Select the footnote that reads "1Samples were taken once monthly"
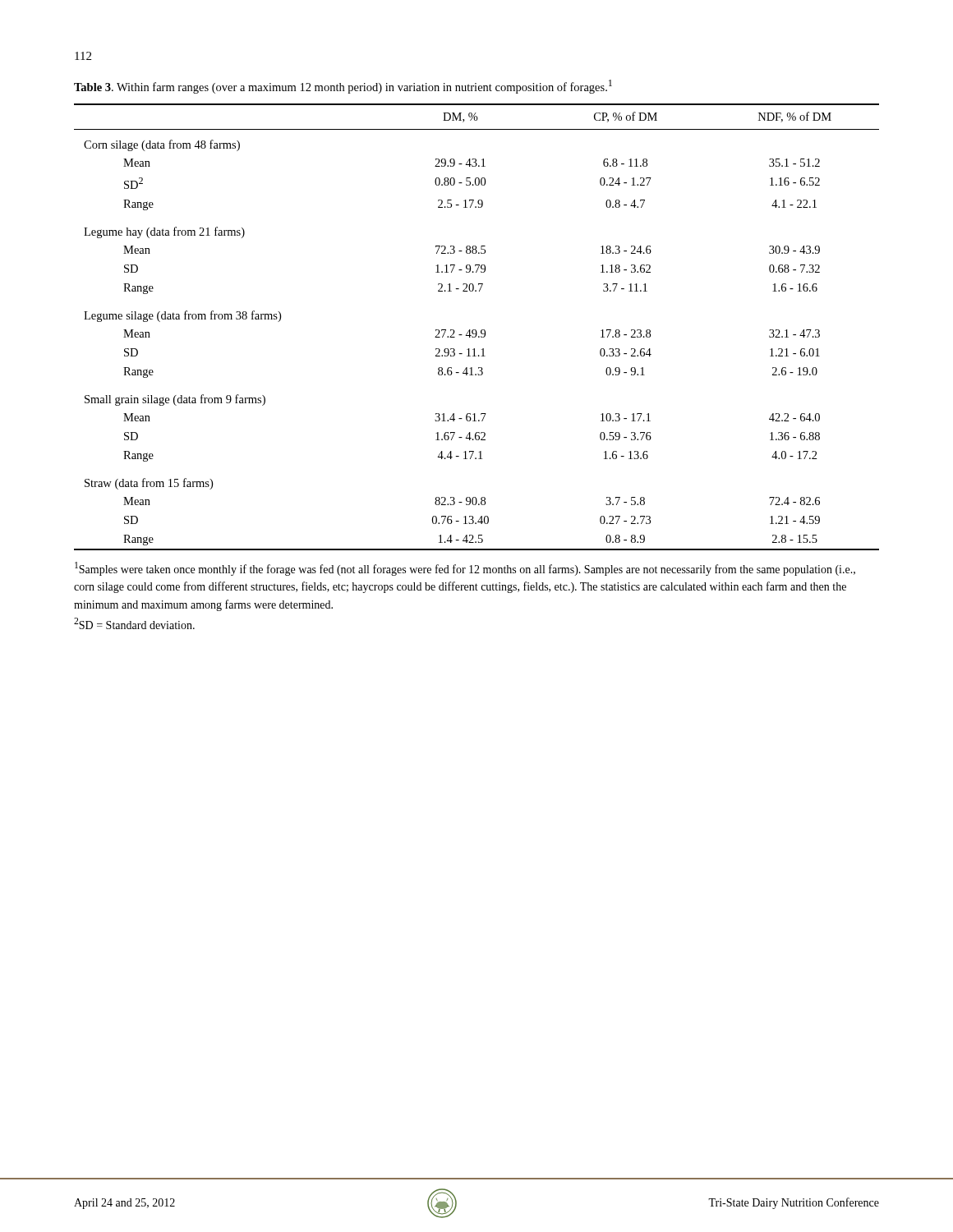 pos(465,596)
